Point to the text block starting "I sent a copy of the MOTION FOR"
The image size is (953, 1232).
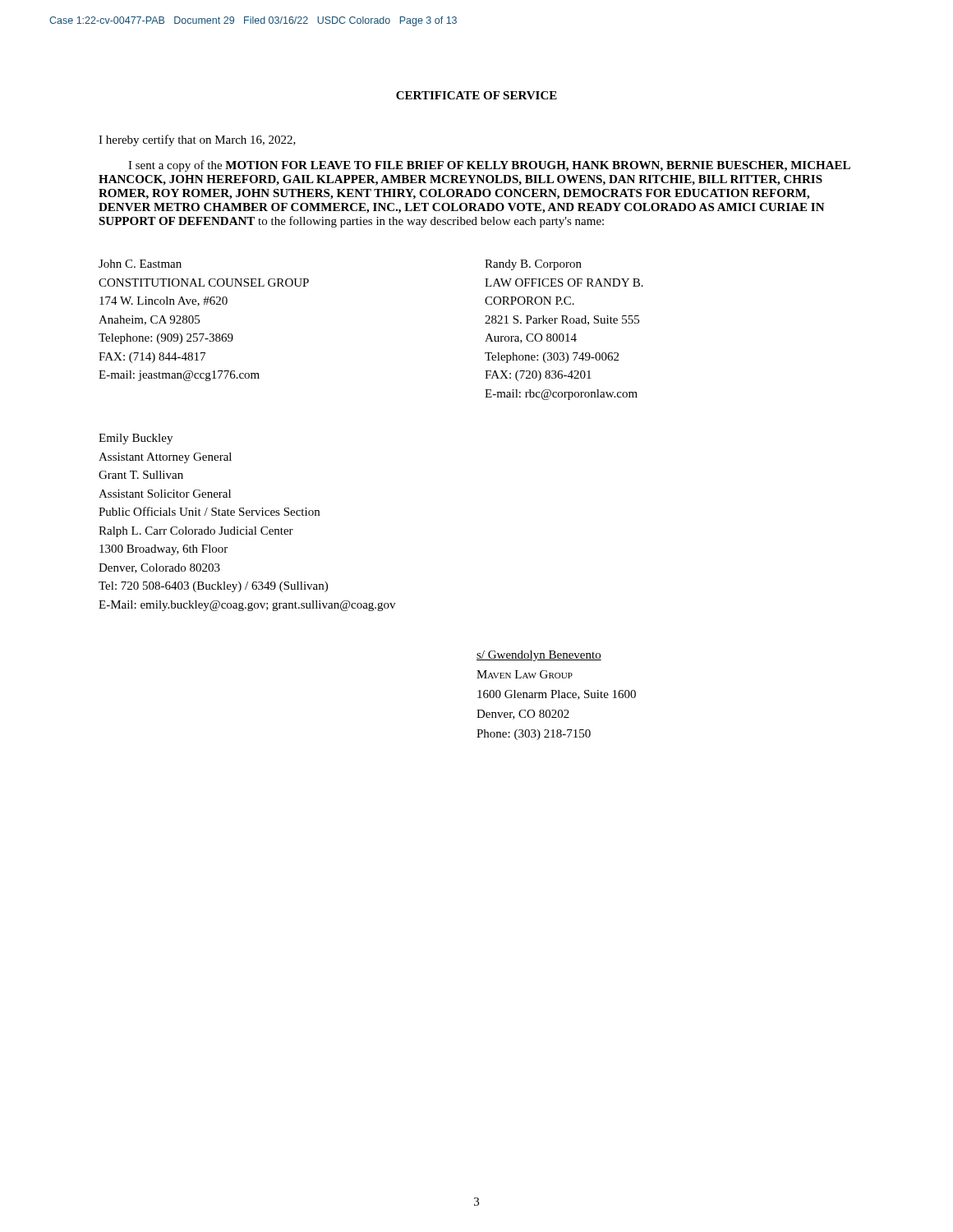click(x=476, y=193)
